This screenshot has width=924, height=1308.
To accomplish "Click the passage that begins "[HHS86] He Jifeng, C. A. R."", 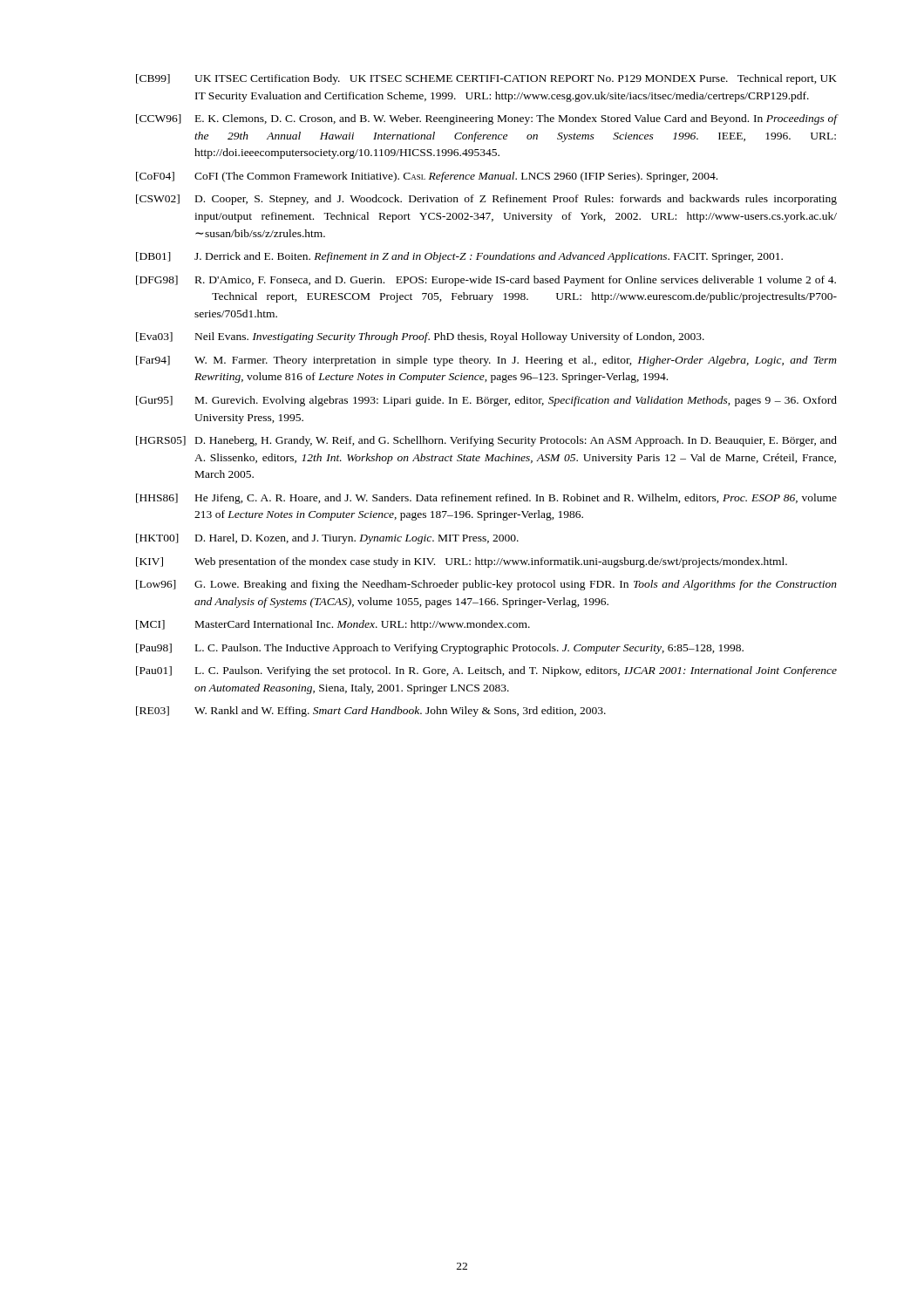I will pos(486,506).
